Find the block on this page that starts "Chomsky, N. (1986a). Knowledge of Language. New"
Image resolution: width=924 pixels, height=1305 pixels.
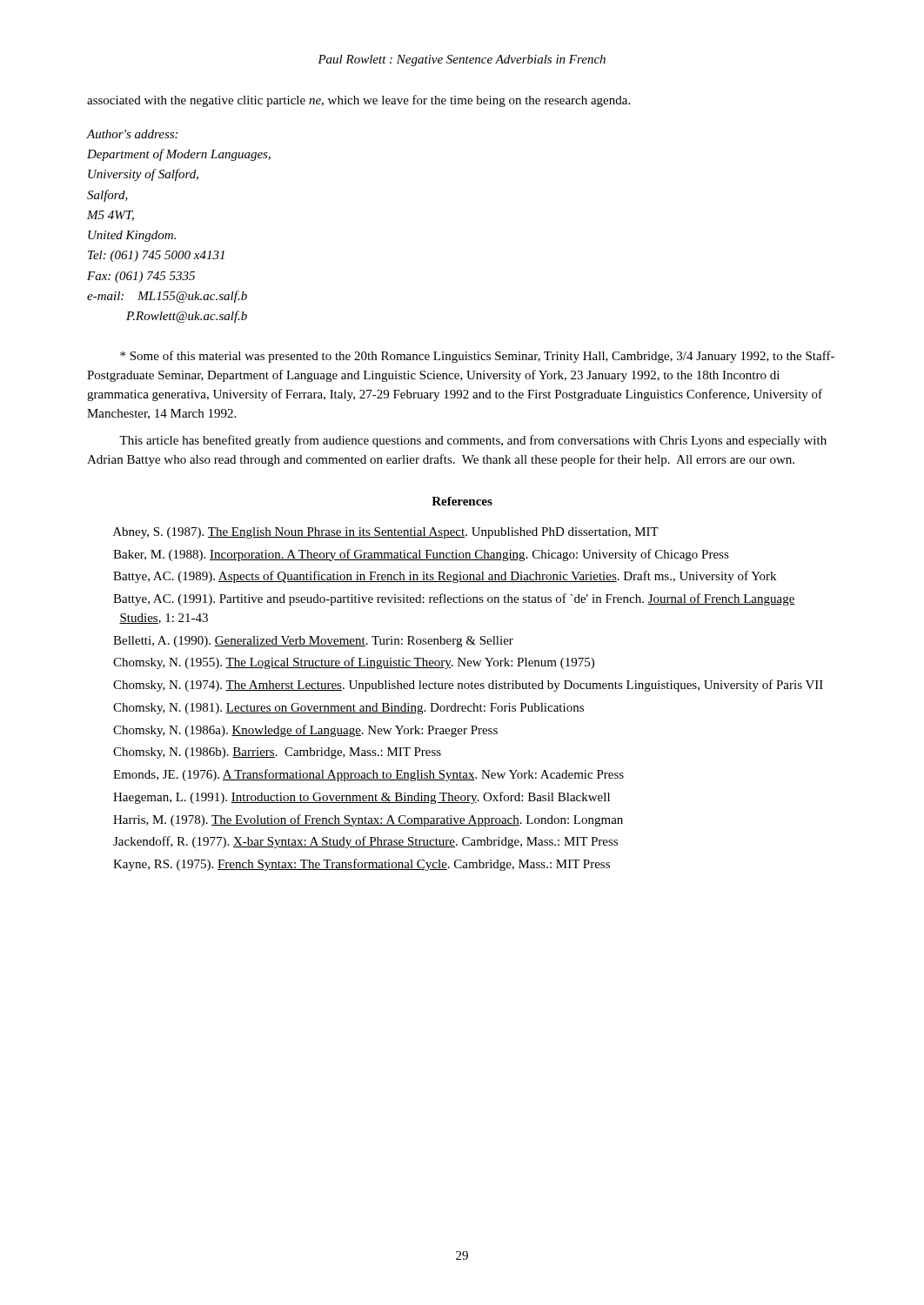(292, 729)
